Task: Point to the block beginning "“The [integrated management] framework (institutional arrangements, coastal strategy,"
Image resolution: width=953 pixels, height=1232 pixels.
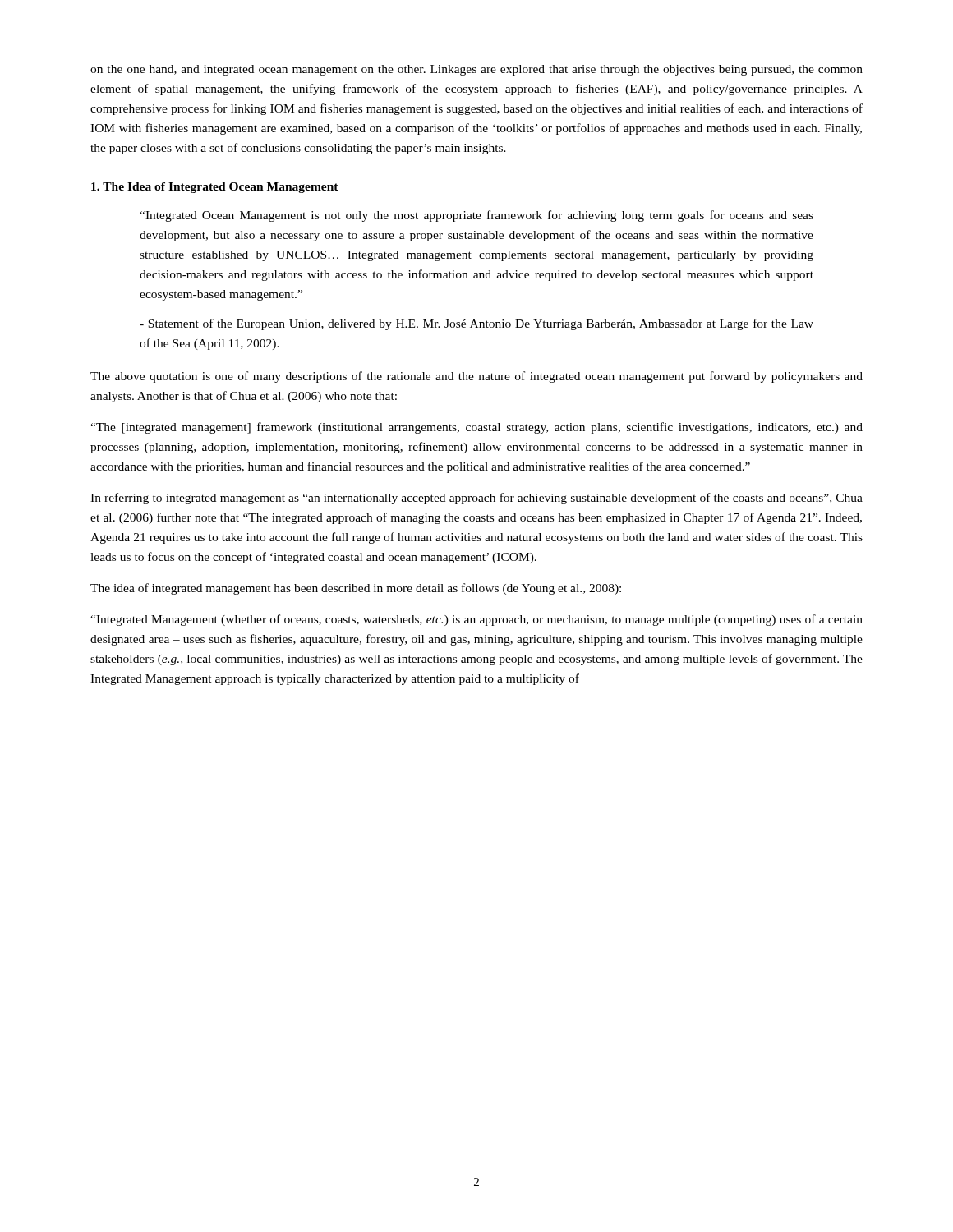Action: coord(476,447)
